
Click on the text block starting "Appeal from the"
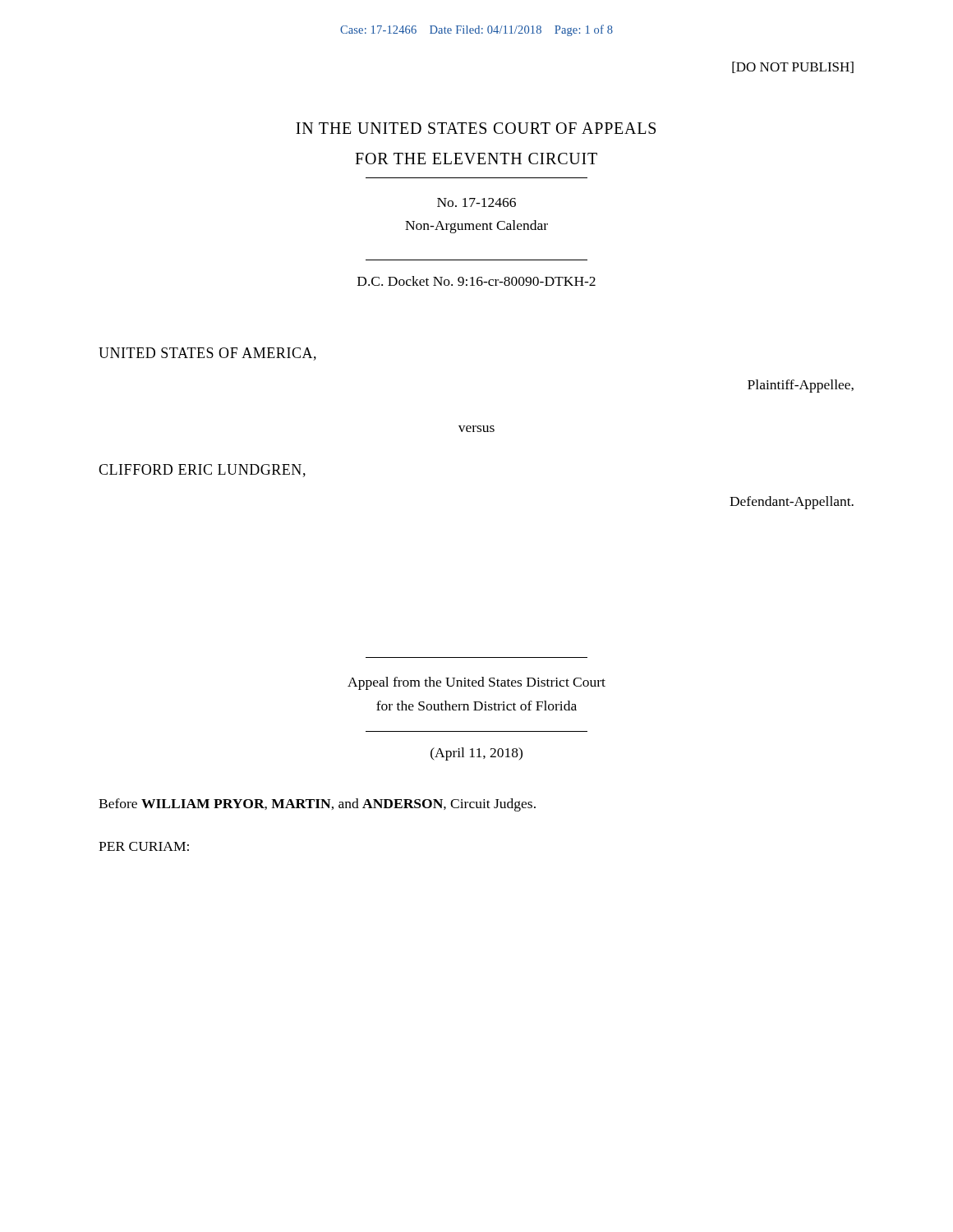(476, 694)
